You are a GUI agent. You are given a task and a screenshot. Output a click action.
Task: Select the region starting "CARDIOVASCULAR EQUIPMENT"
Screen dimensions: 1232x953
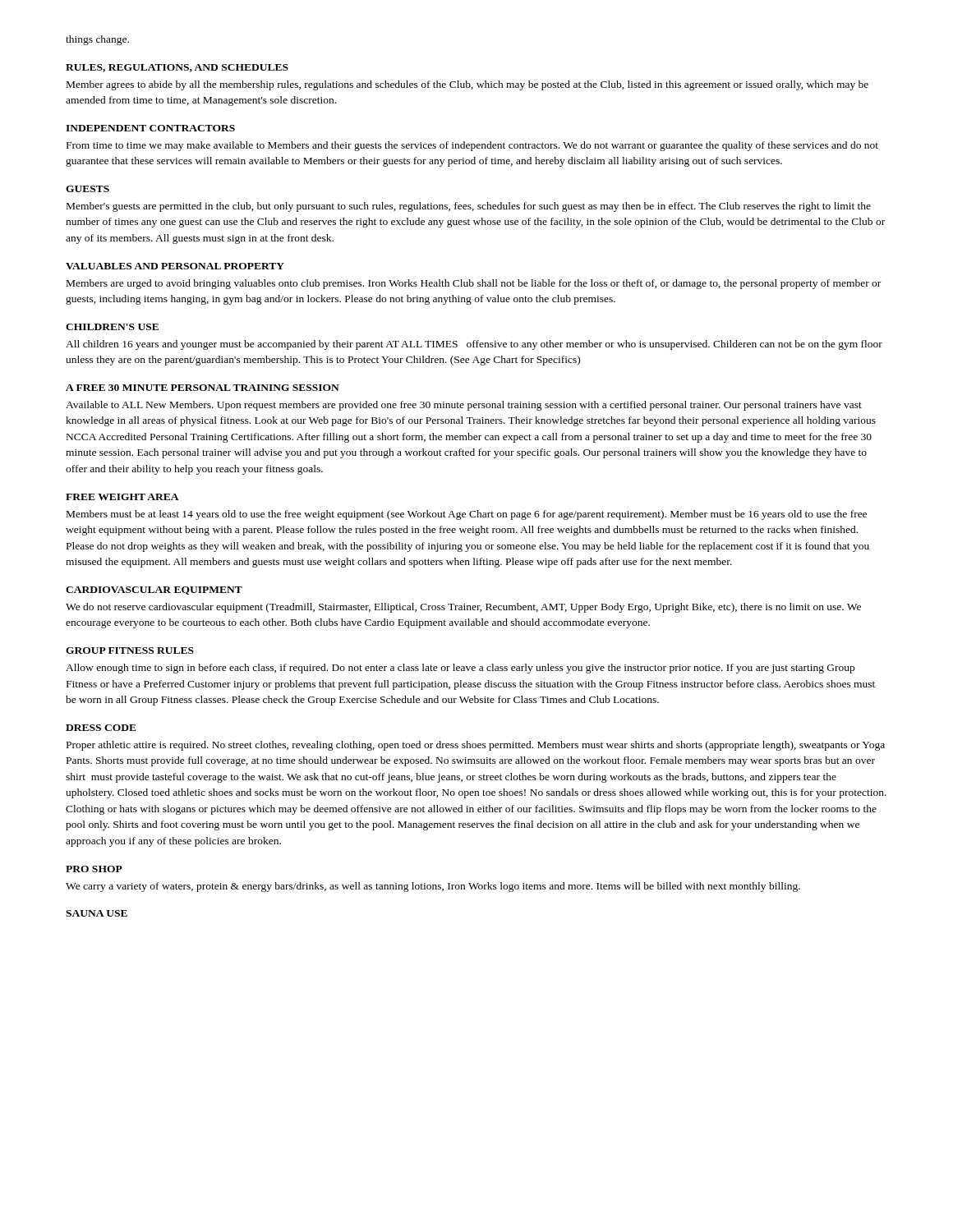(154, 589)
